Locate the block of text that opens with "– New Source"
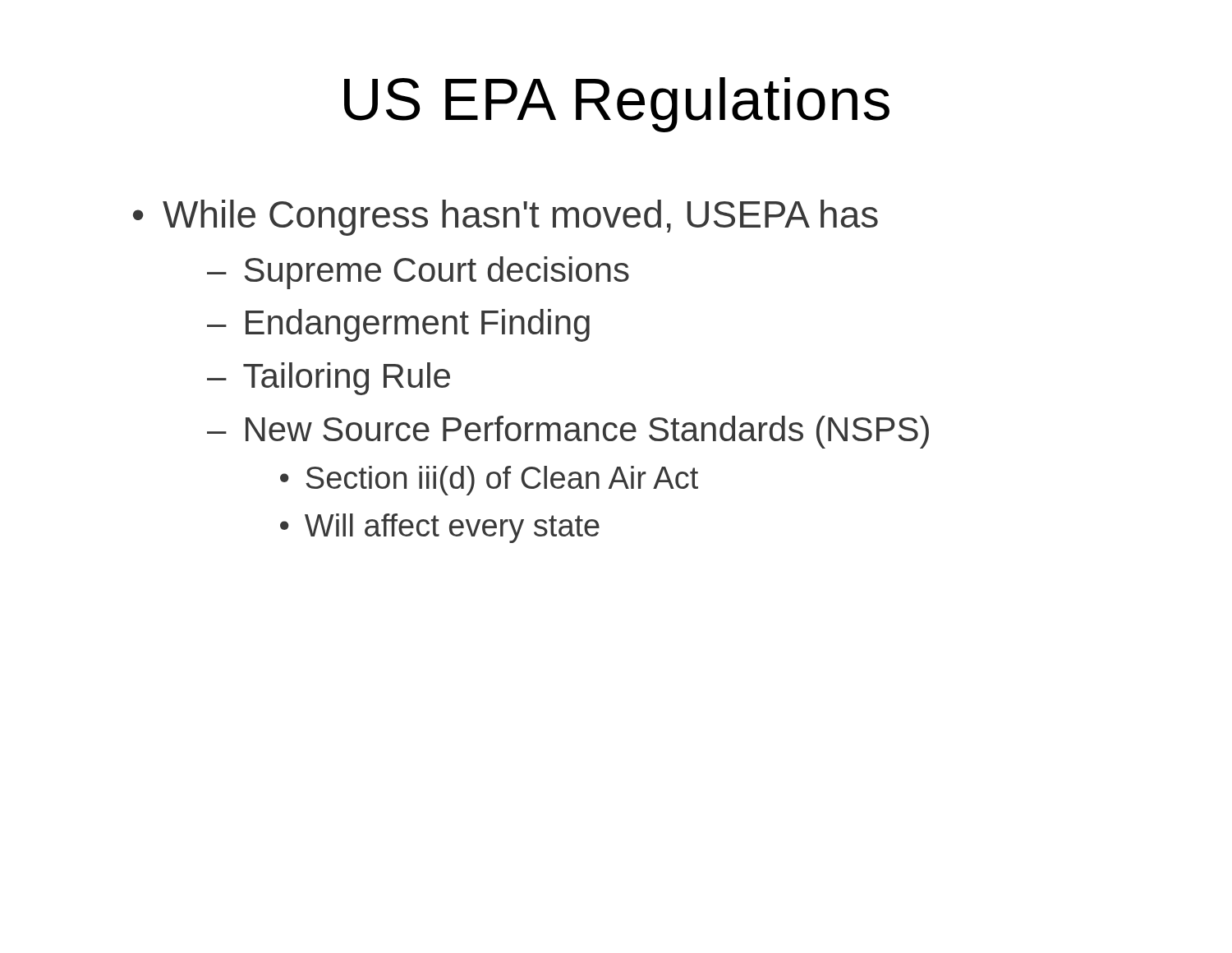The height and width of the screenshot is (953, 1232). point(569,480)
